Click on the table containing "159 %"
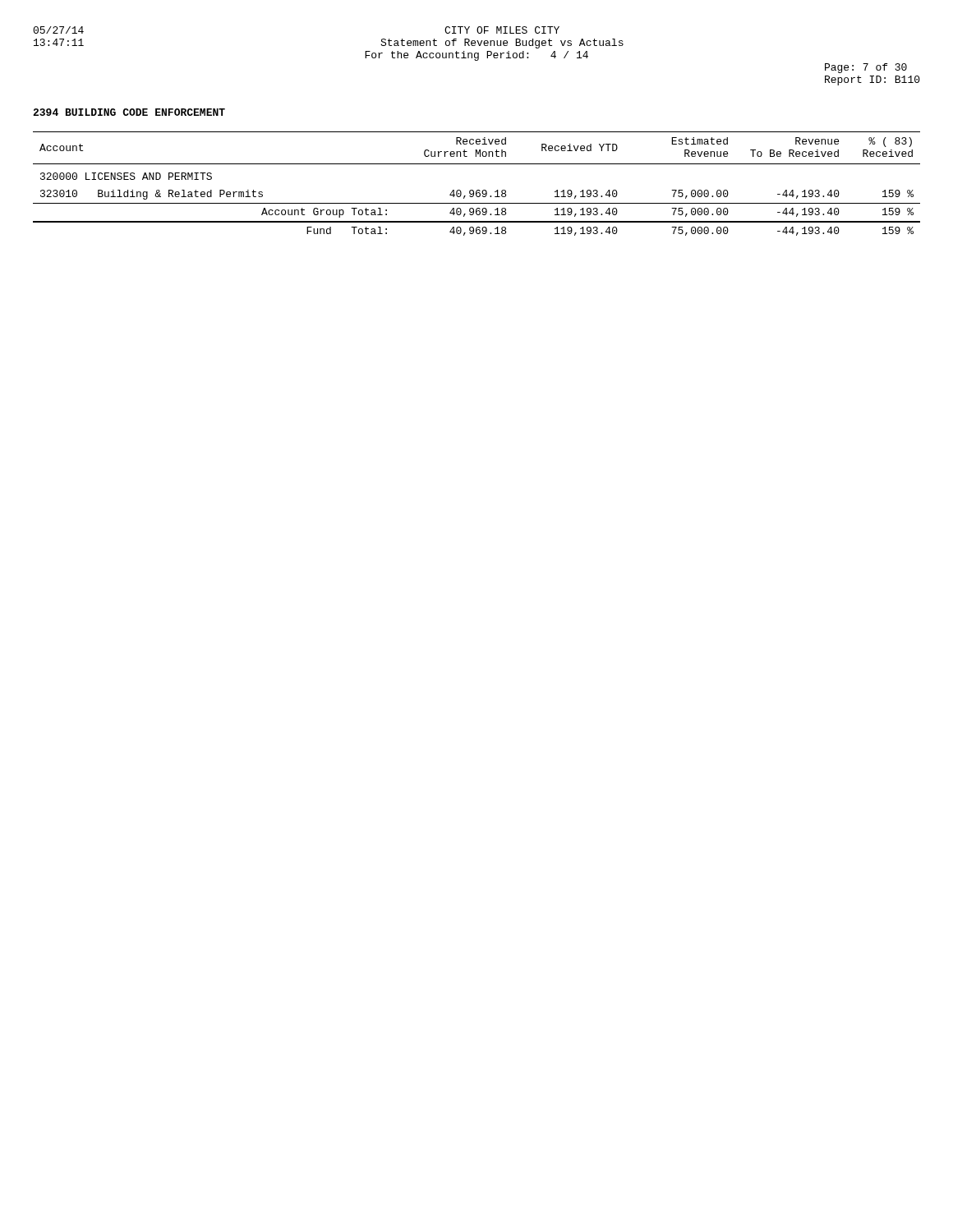 [x=476, y=186]
